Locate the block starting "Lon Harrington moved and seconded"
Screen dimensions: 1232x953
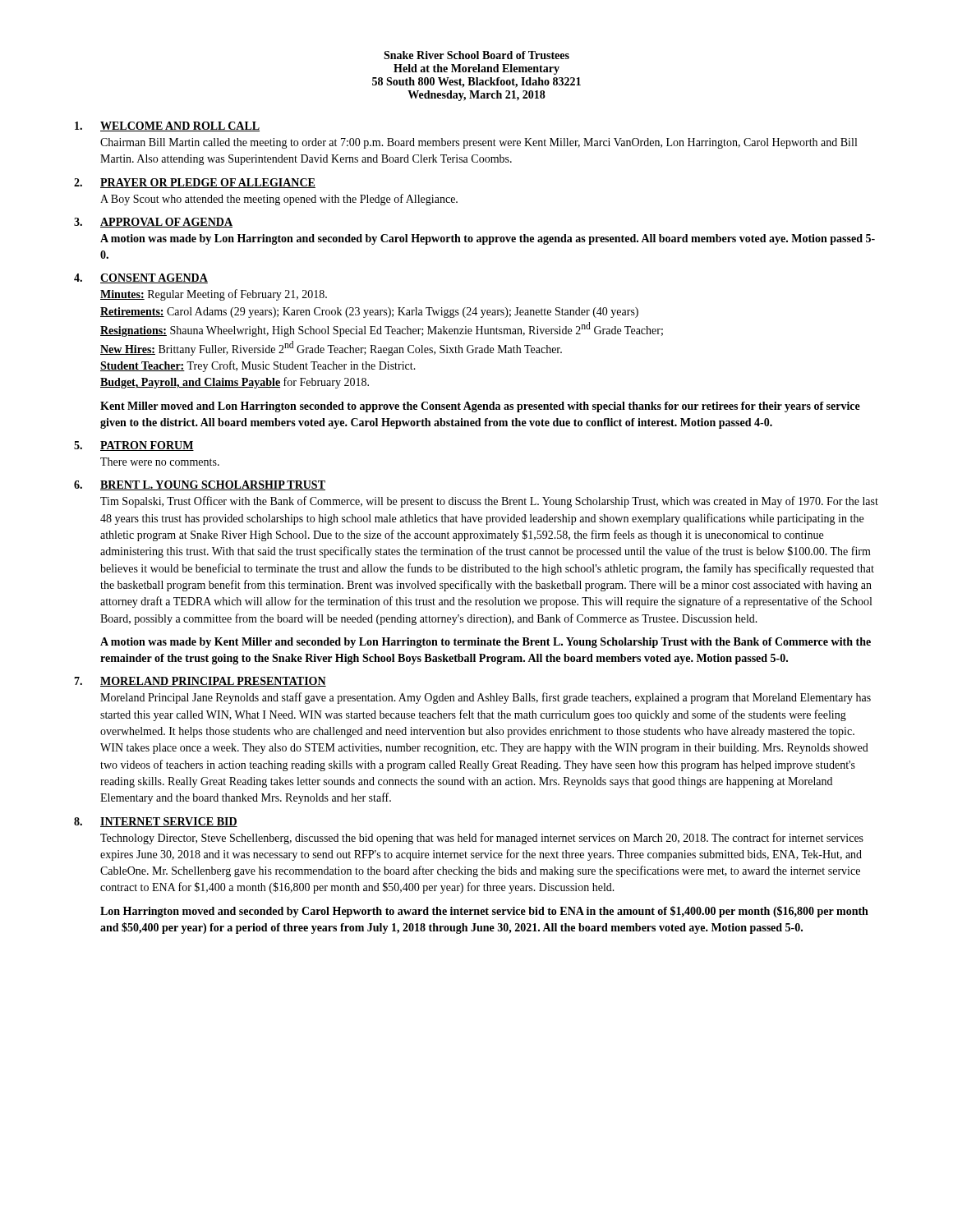click(x=484, y=919)
